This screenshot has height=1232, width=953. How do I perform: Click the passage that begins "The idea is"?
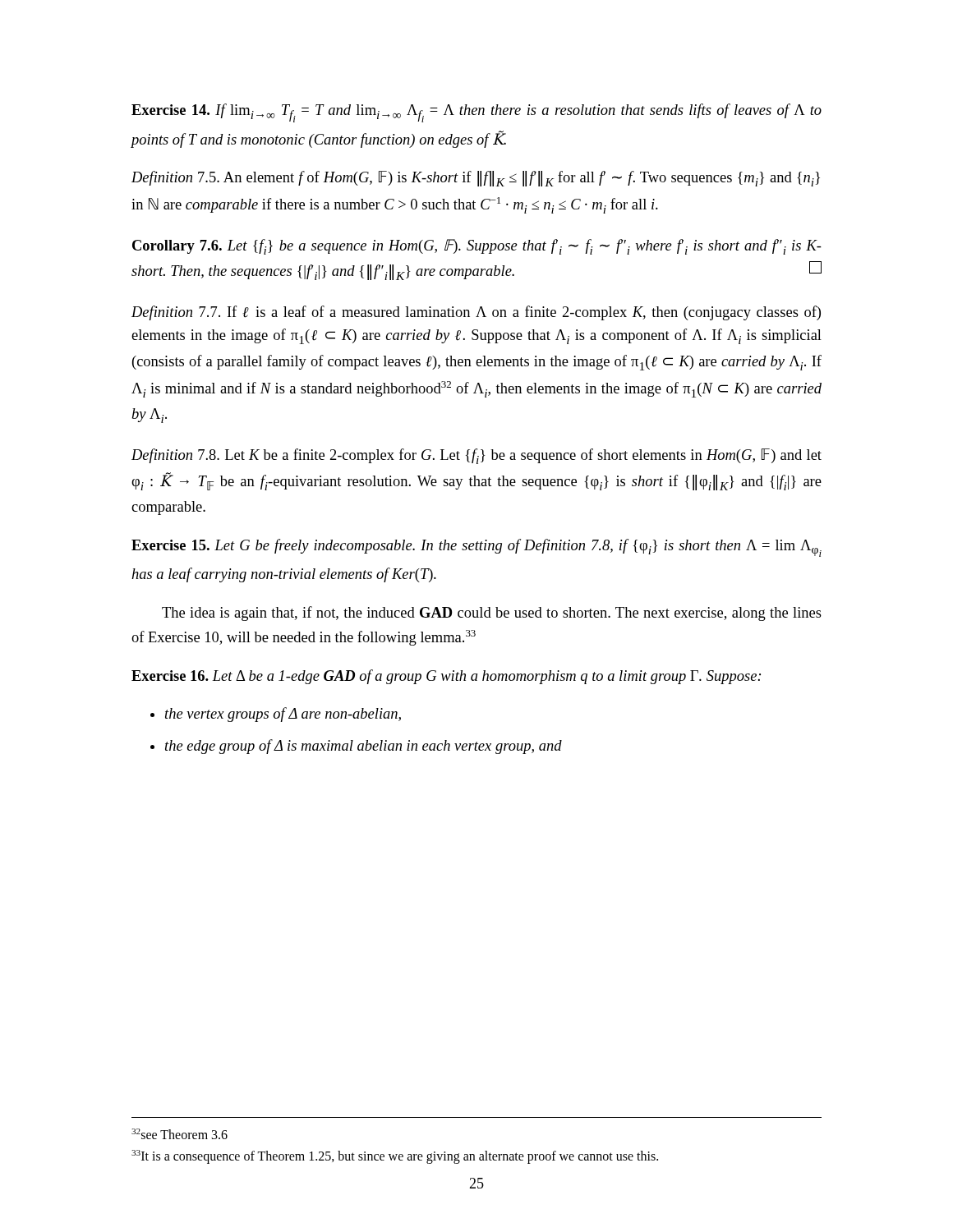(x=476, y=625)
